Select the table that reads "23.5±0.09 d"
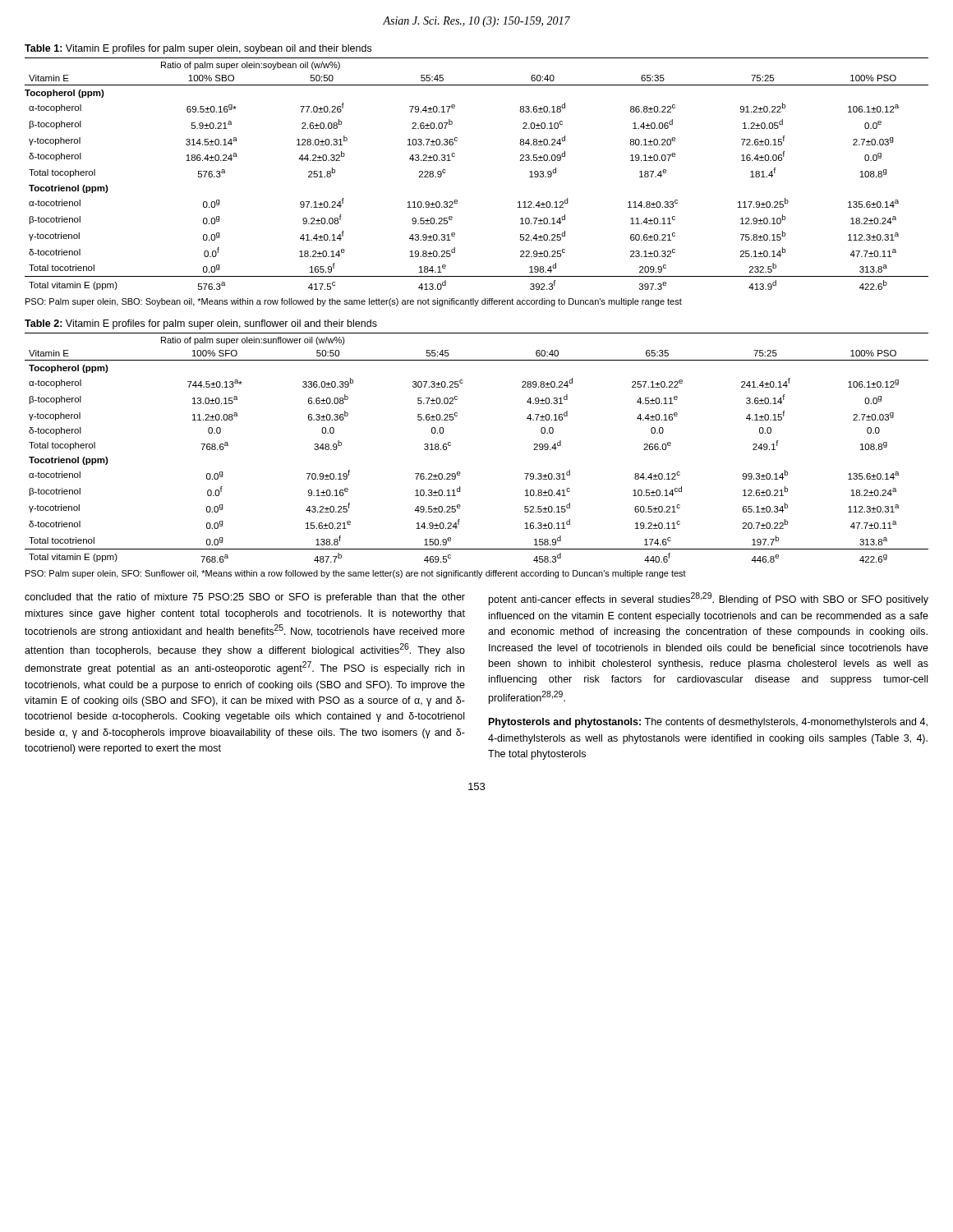The height and width of the screenshot is (1232, 953). pos(476,175)
